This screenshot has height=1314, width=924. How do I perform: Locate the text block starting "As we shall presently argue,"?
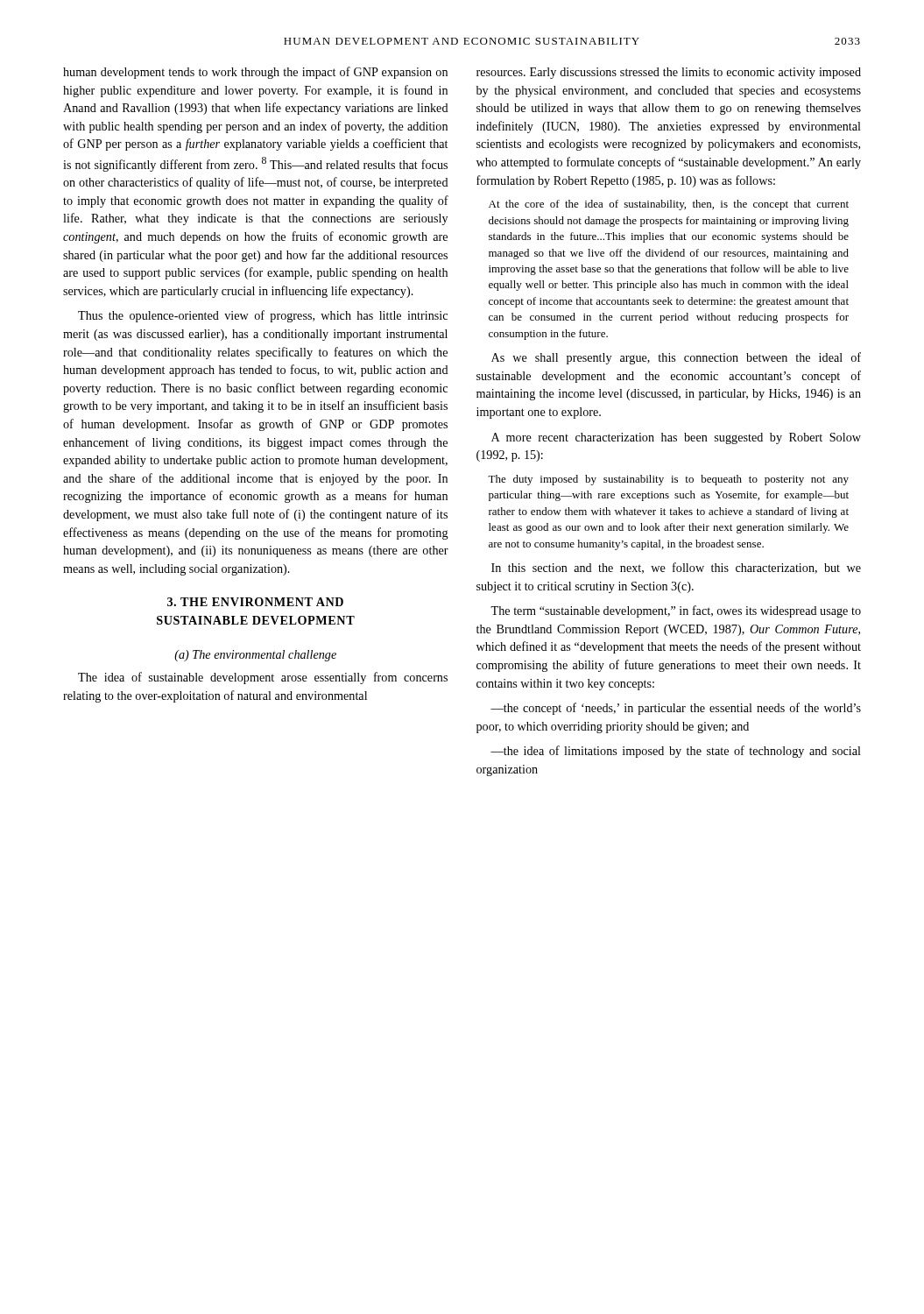pos(669,385)
